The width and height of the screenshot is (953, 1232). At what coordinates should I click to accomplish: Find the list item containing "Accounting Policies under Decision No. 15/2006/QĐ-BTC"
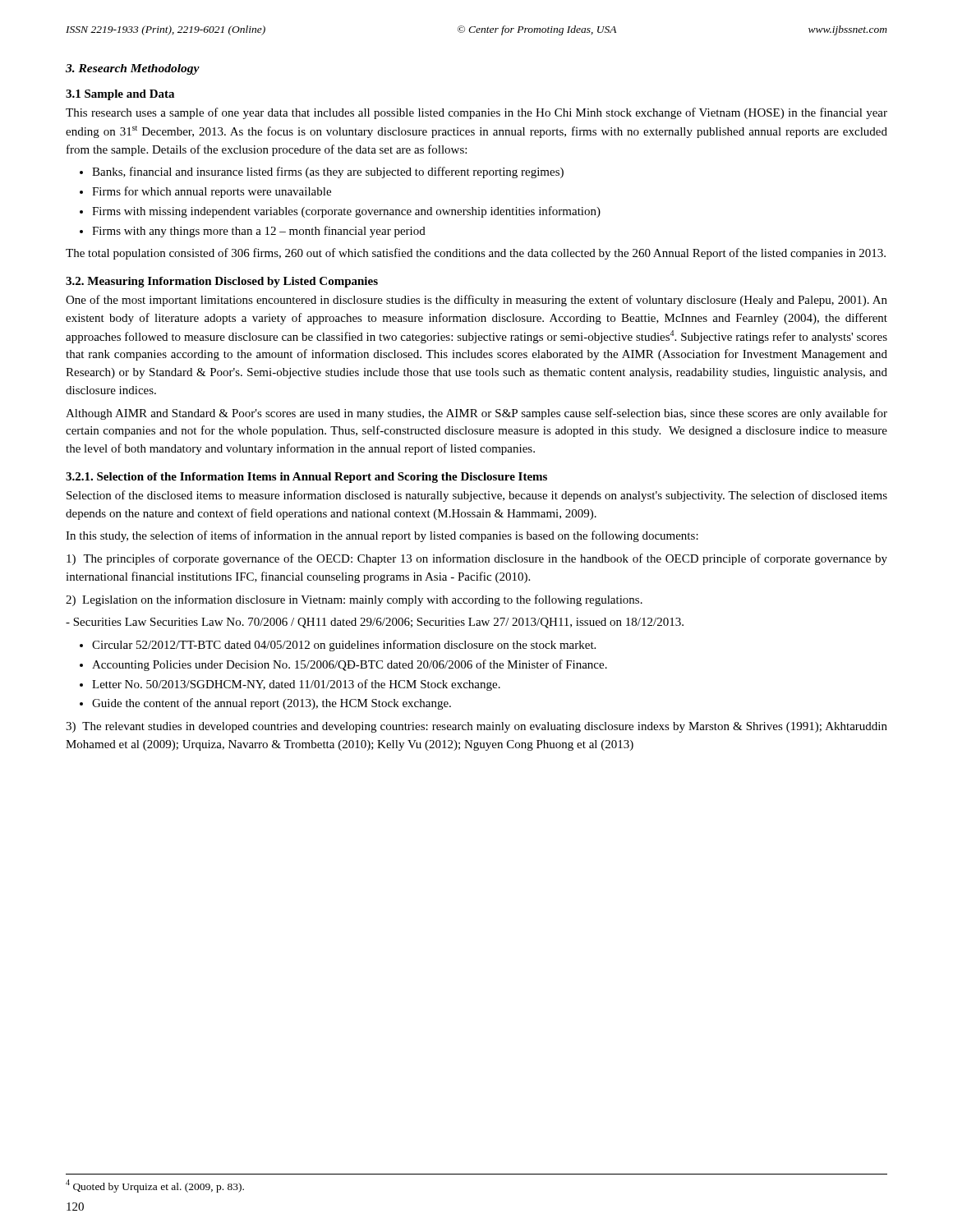pos(350,664)
